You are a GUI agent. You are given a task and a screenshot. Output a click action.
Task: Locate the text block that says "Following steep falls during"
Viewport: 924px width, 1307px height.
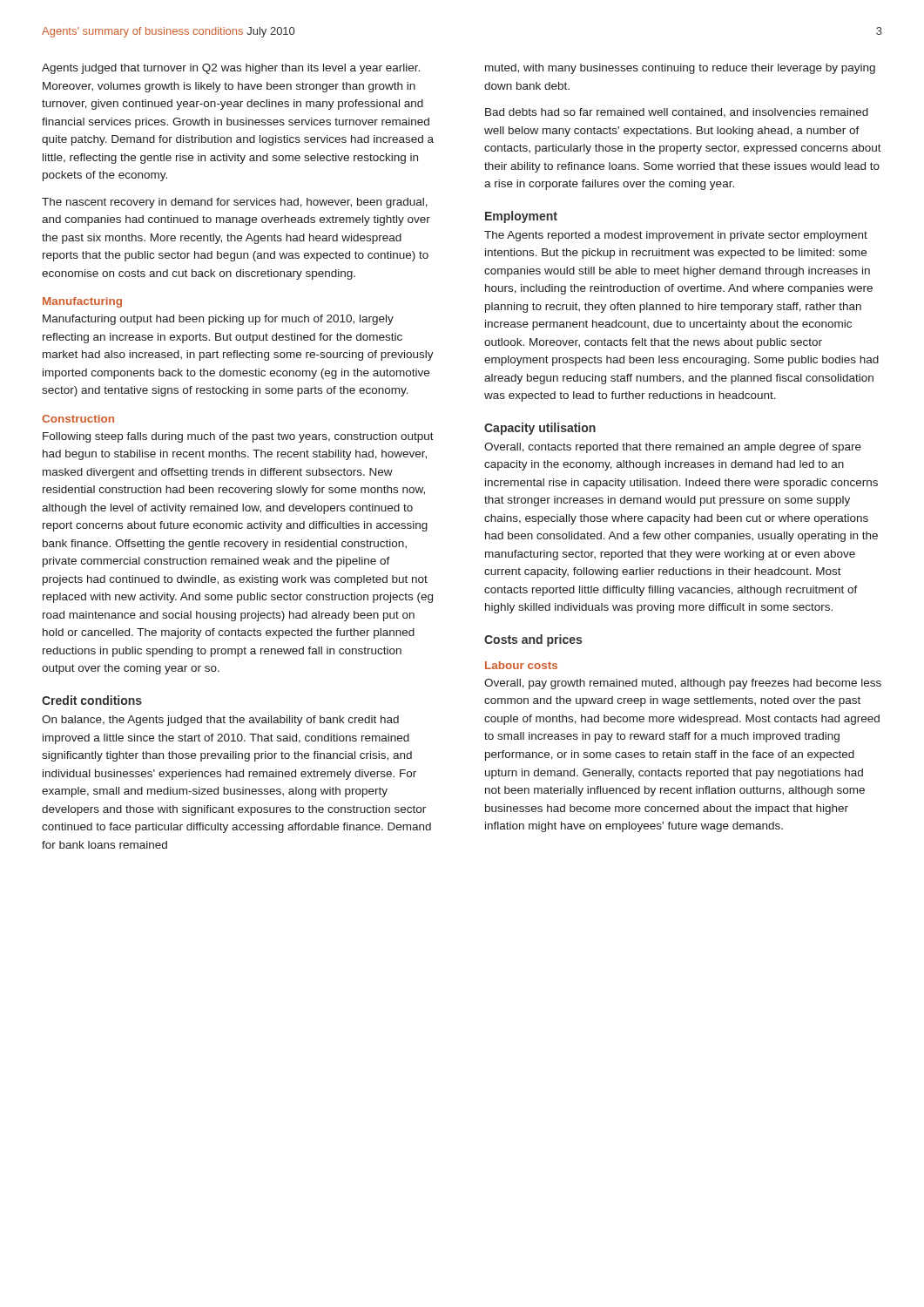click(x=238, y=553)
